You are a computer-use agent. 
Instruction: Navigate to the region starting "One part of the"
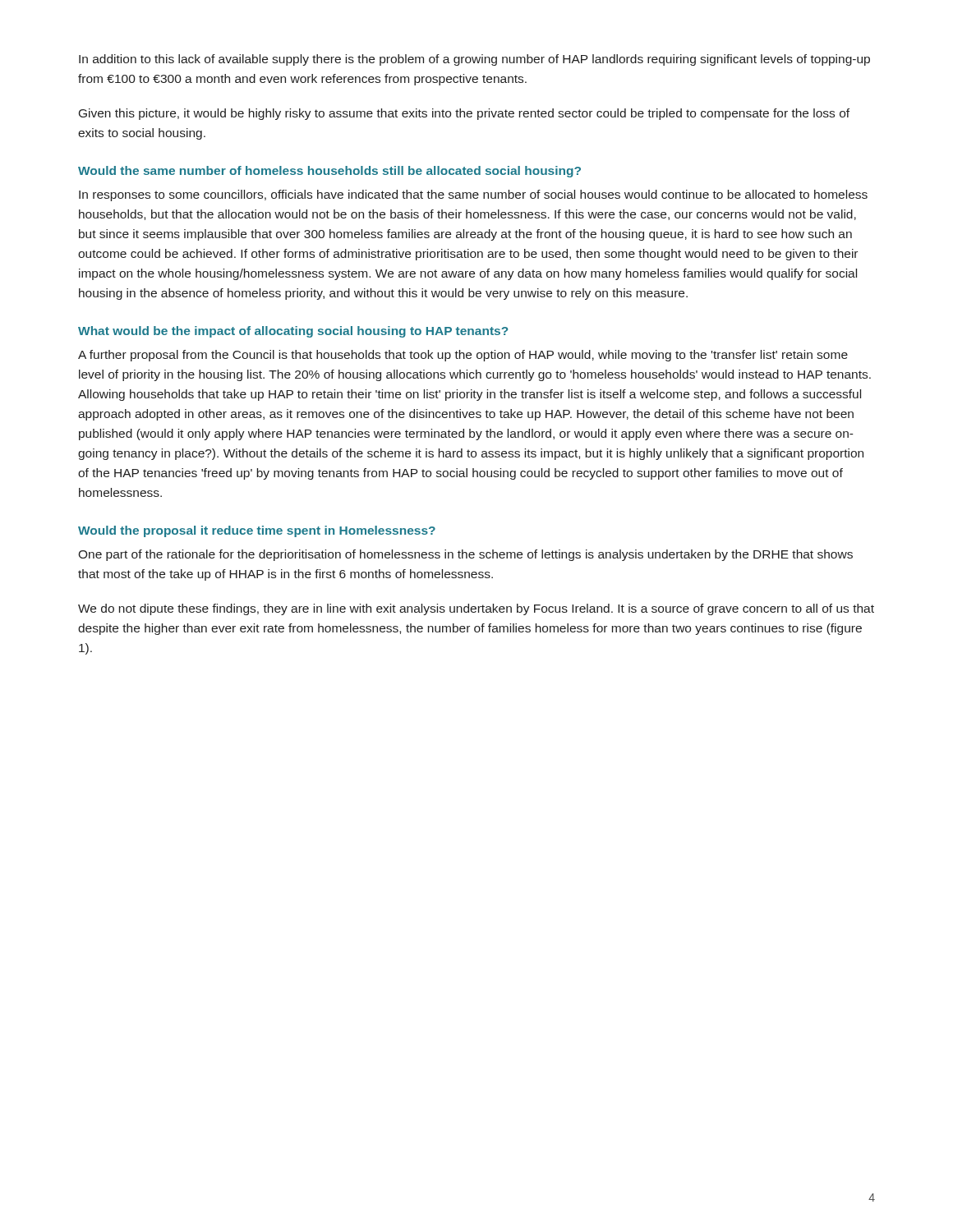[x=466, y=564]
